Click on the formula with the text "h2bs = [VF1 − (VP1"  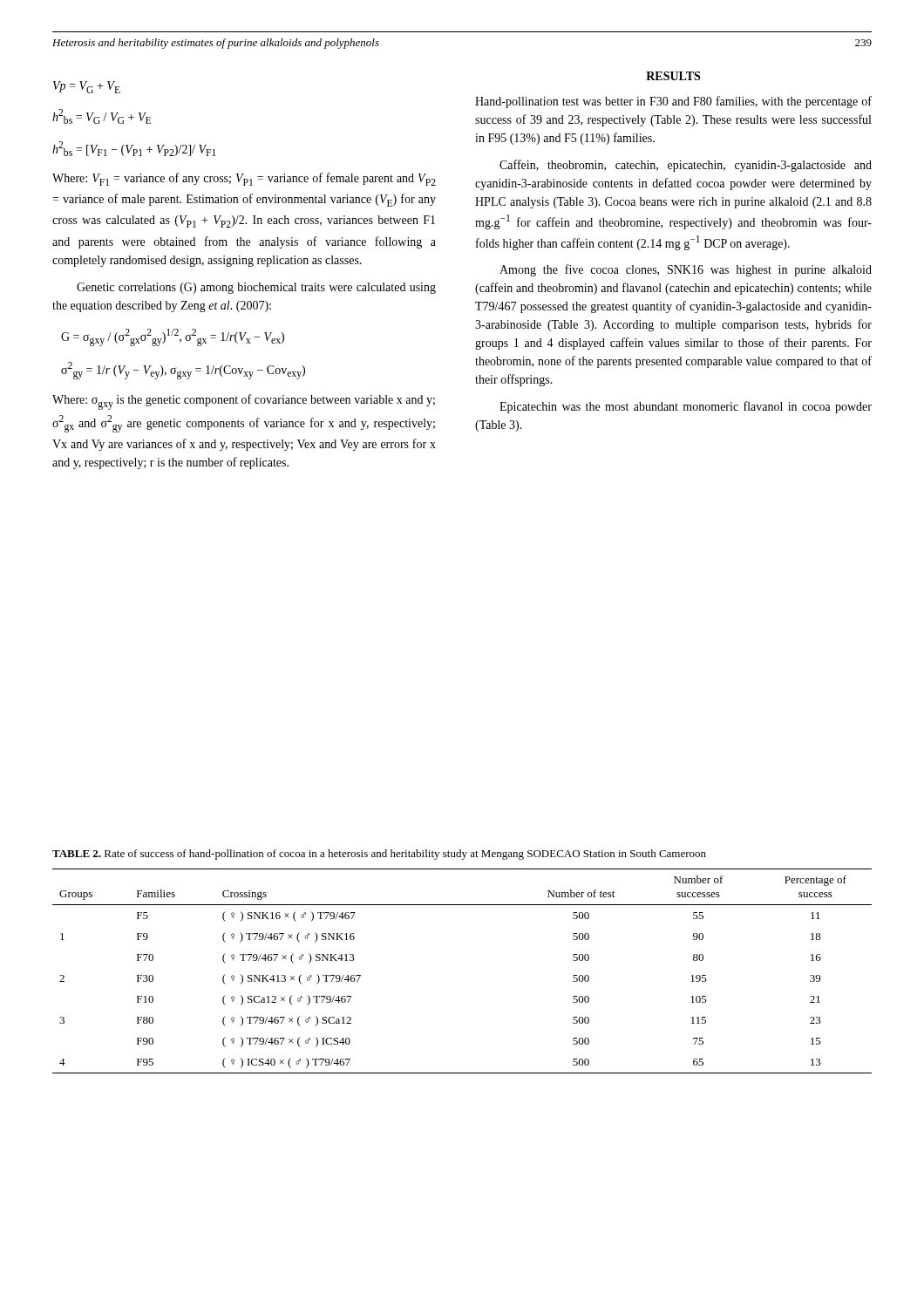(x=134, y=149)
